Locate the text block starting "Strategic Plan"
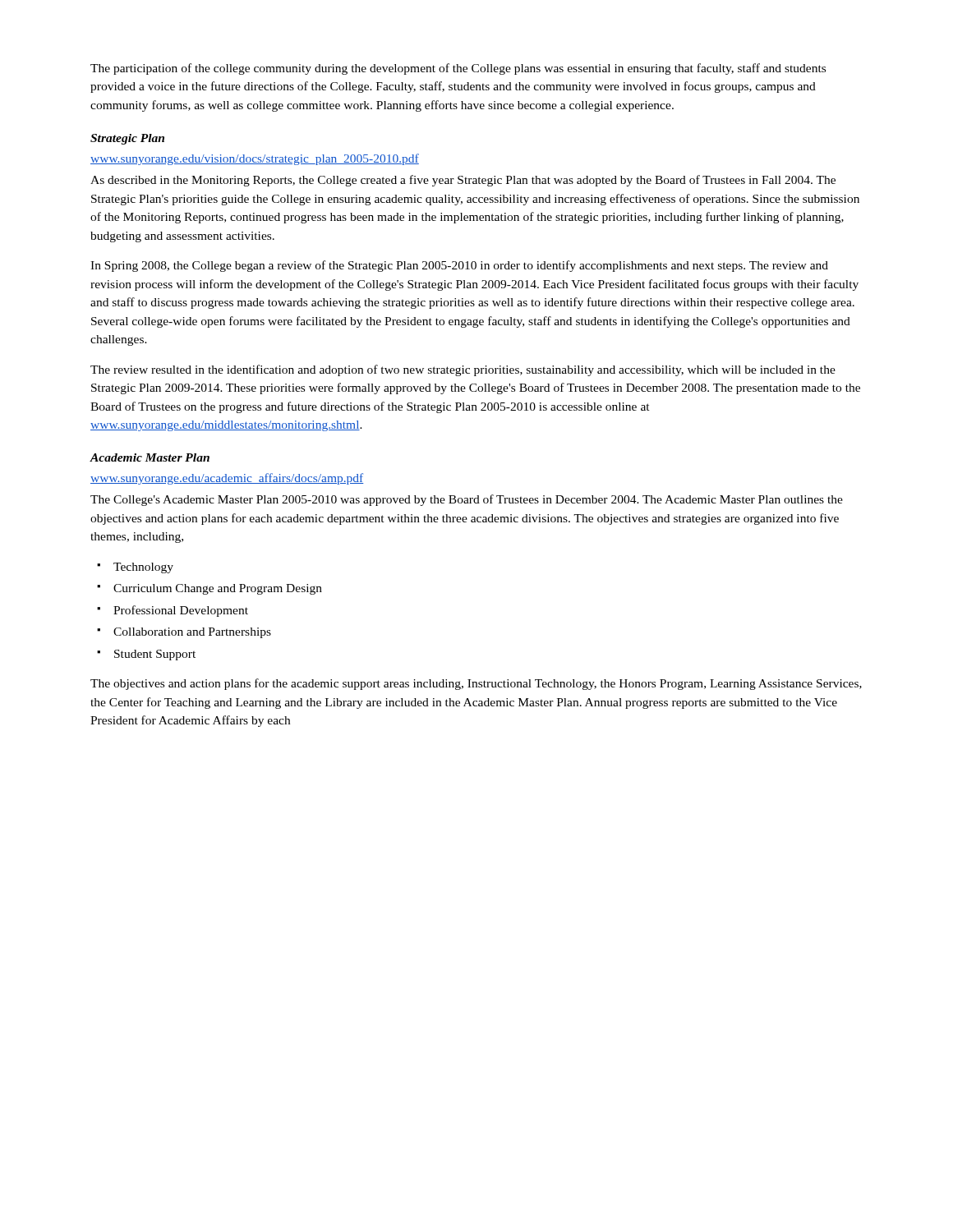Image resolution: width=953 pixels, height=1232 pixels. 127,139
